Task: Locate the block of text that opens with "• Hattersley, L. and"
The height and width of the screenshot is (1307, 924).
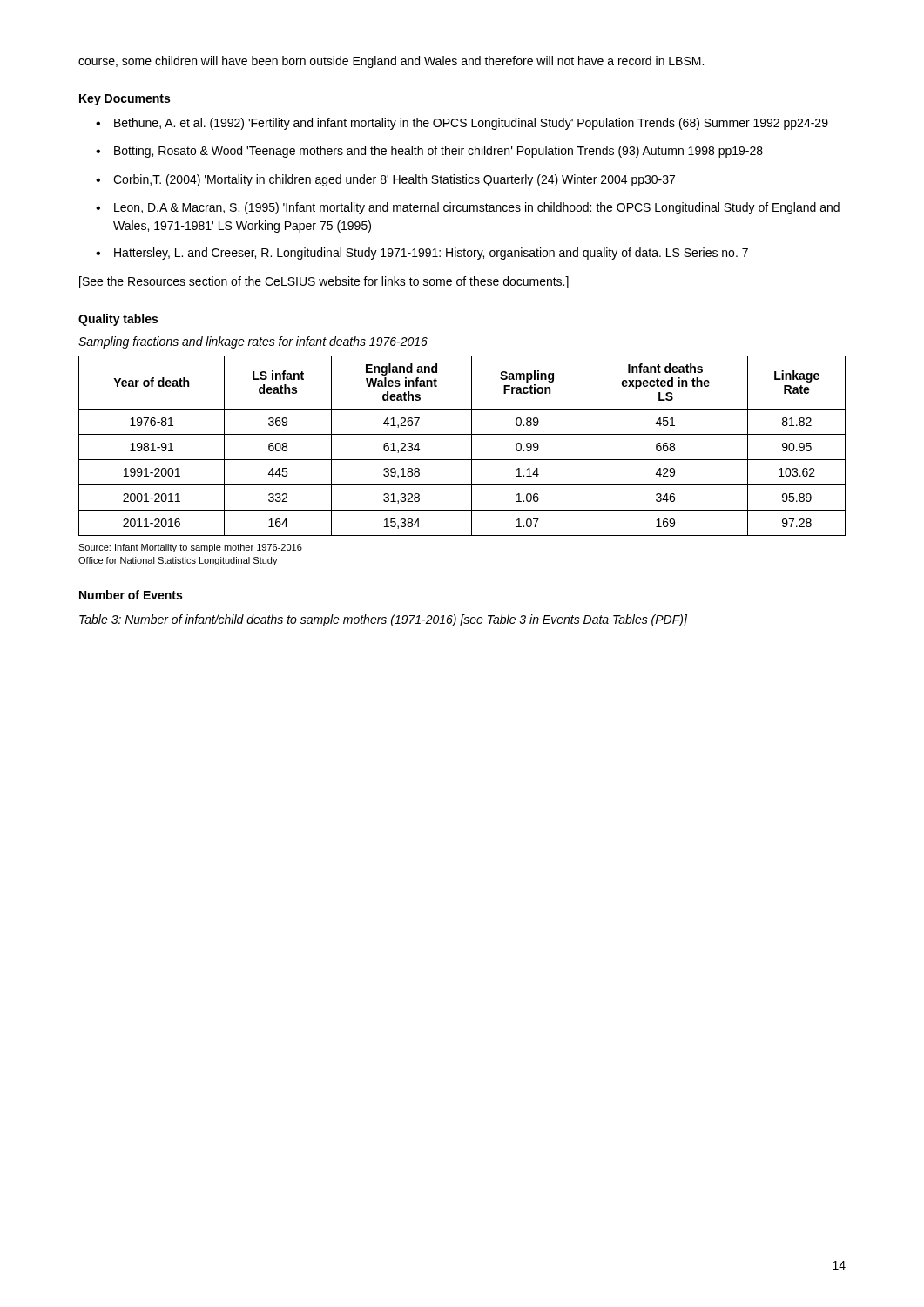Action: pyautogui.click(x=471, y=254)
